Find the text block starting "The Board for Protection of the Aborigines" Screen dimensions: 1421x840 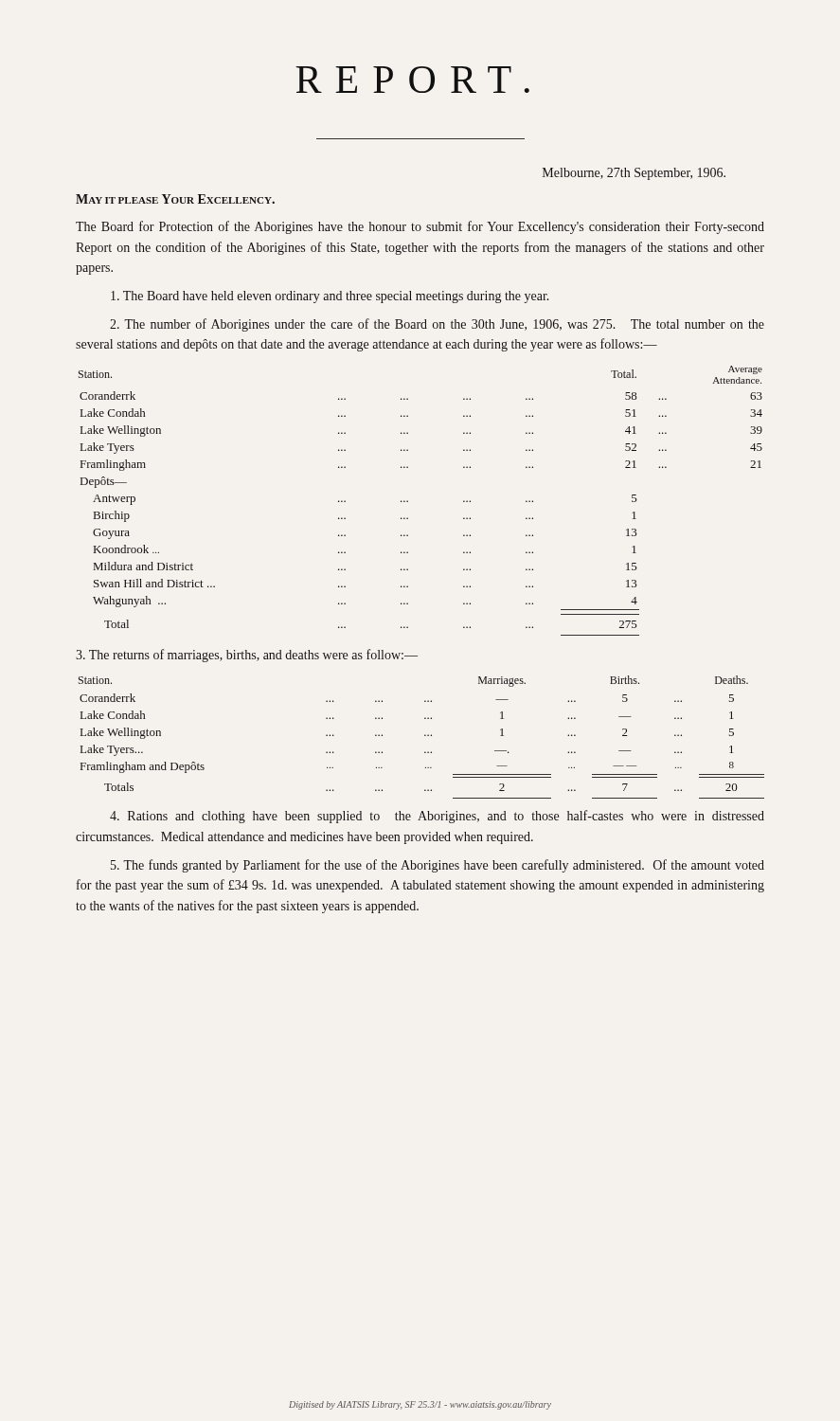420,247
